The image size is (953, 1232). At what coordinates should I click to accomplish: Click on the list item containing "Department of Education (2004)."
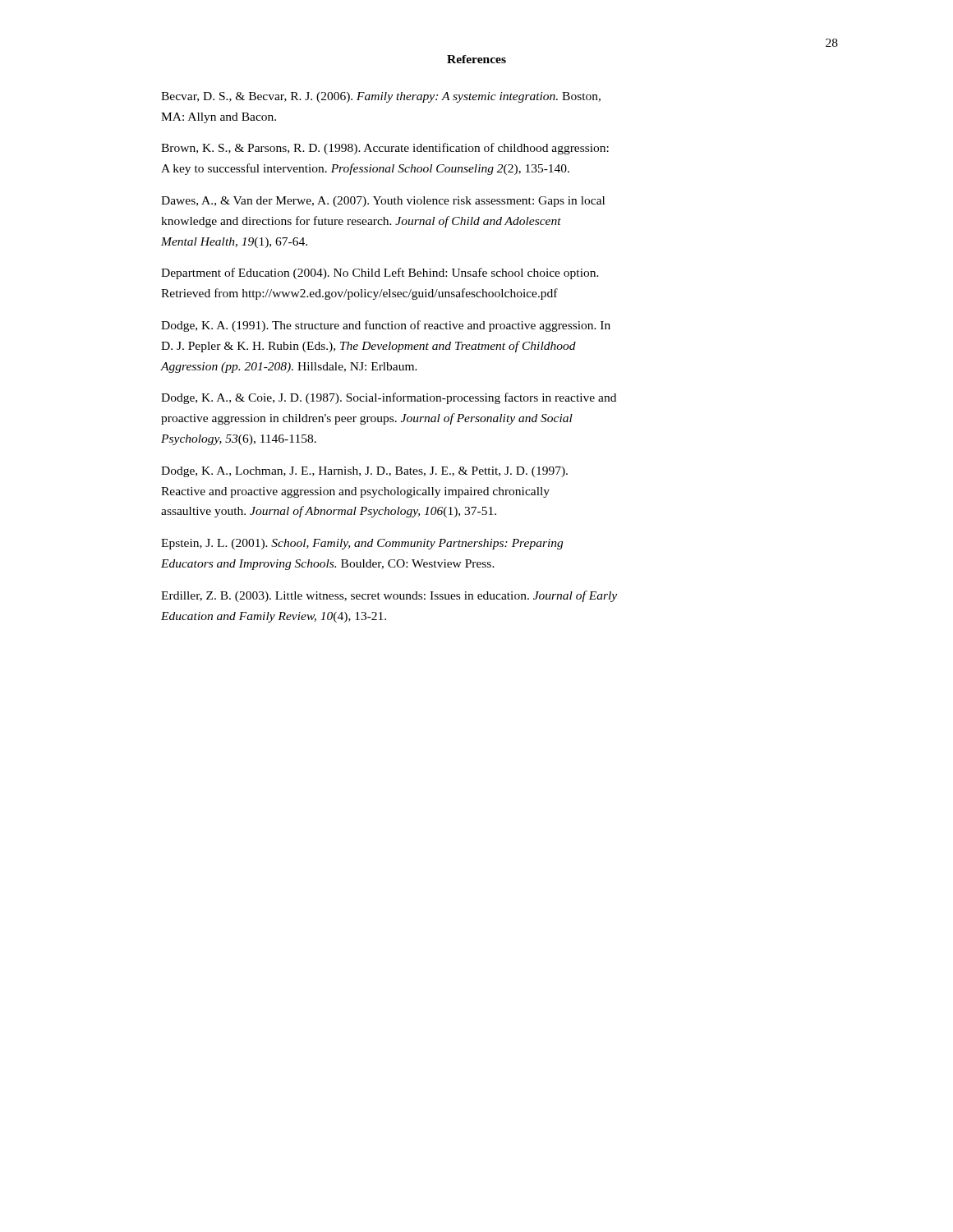click(476, 283)
